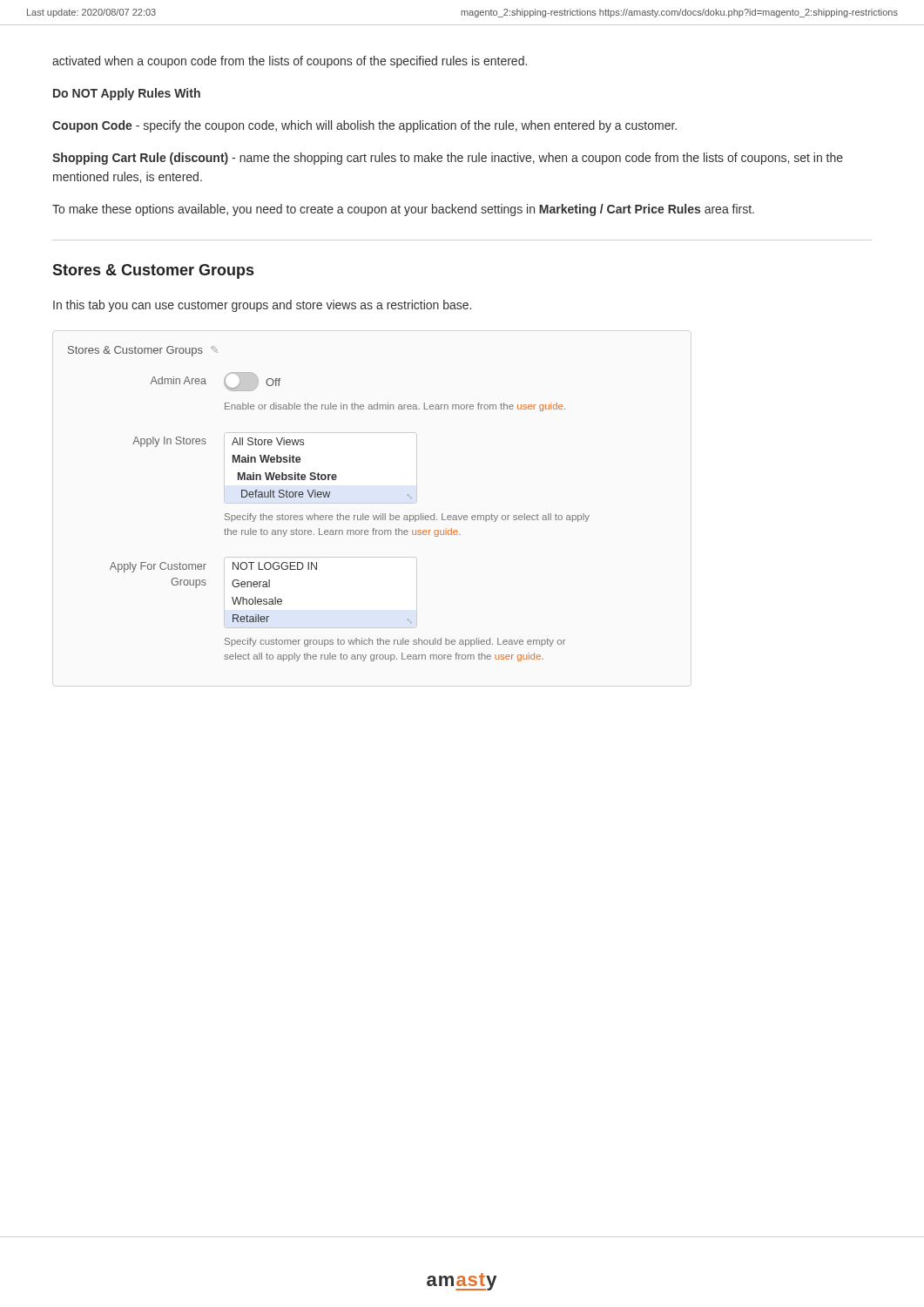Viewport: 924px width, 1307px height.
Task: Click the passage that begins "activated when a coupon"
Action: click(290, 61)
